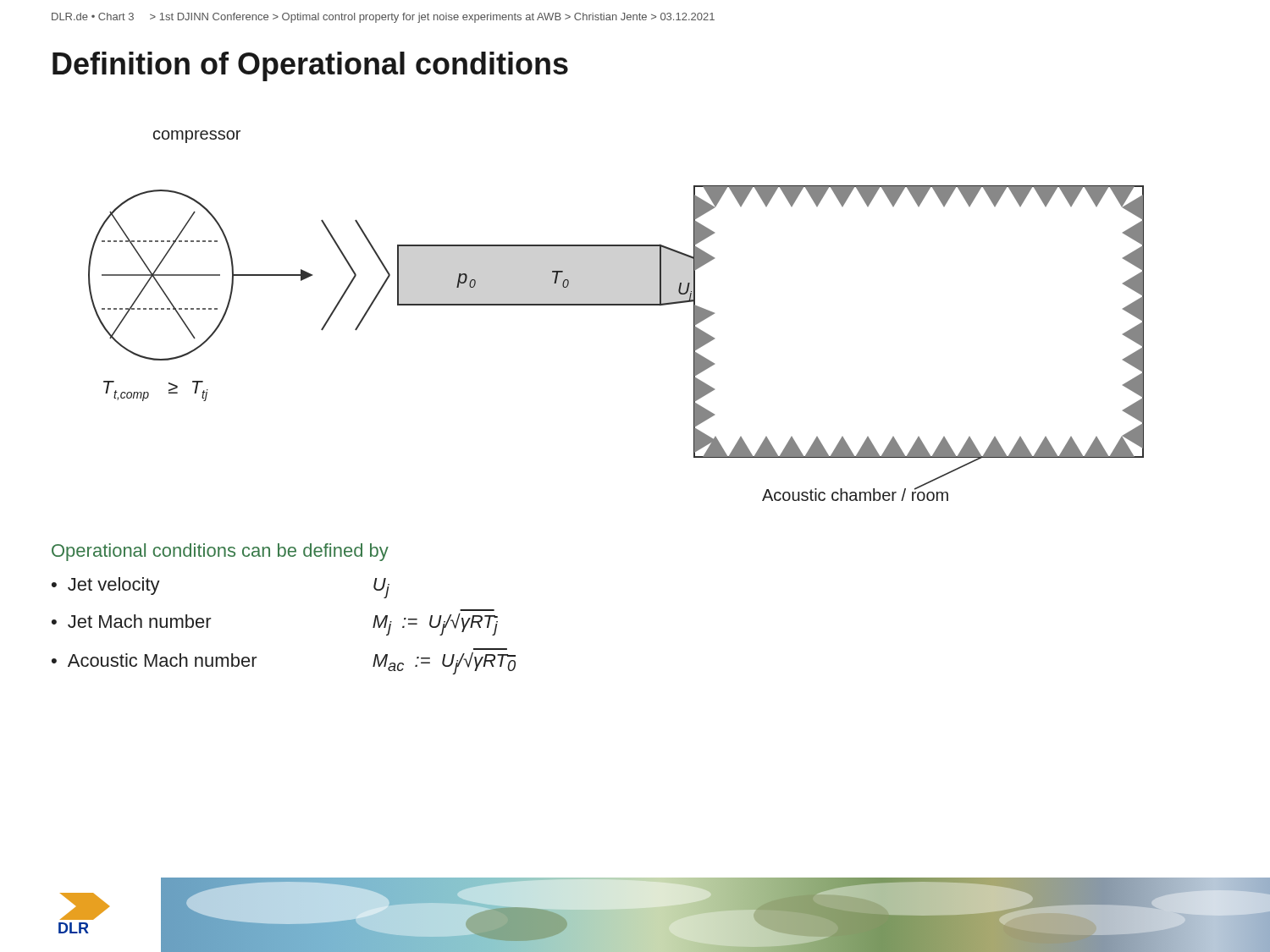Point to the text block starting "• Jet velocity"
The image size is (1270, 952).
point(101,588)
